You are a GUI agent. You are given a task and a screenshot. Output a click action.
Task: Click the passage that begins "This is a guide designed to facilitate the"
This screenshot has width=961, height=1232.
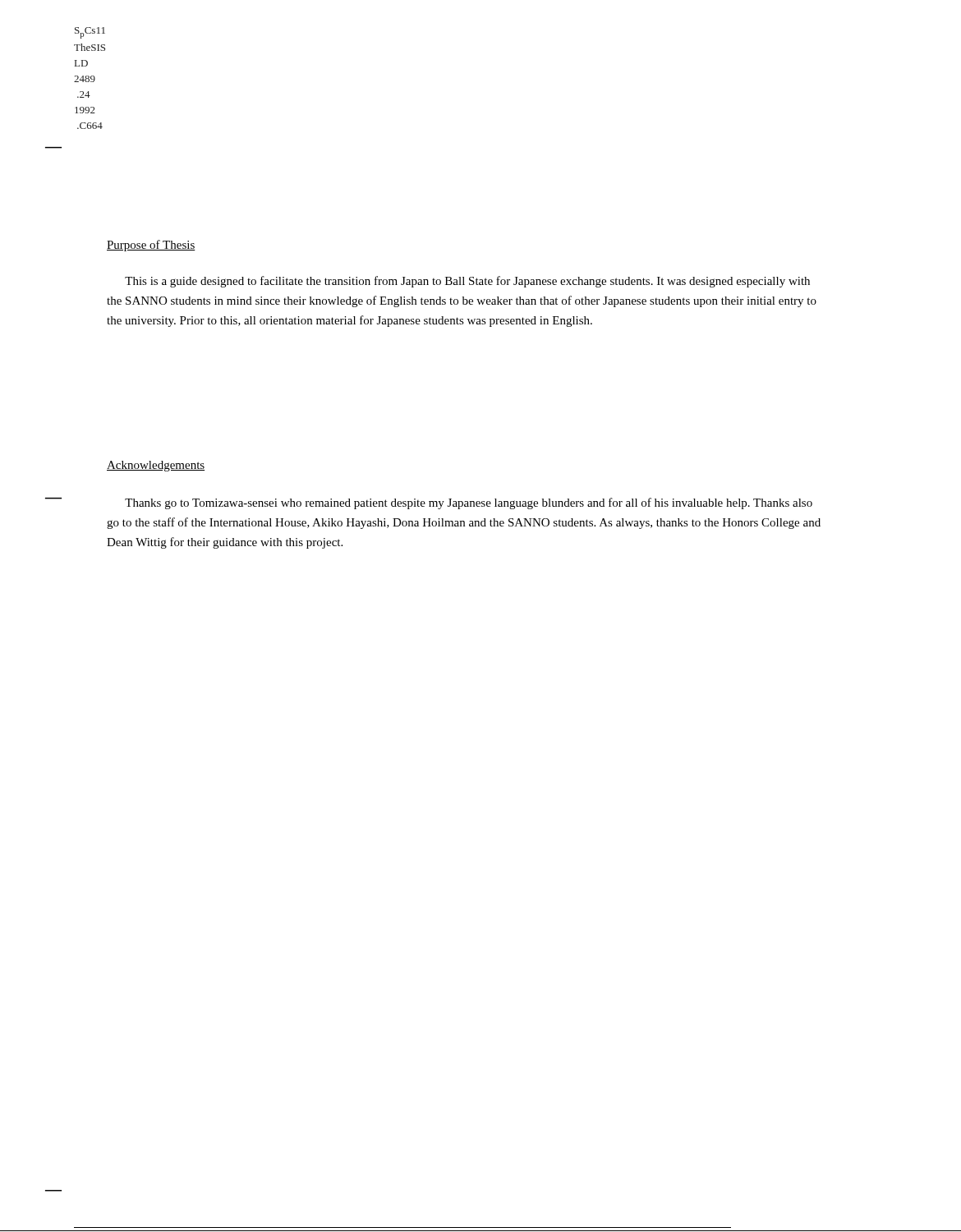(462, 301)
